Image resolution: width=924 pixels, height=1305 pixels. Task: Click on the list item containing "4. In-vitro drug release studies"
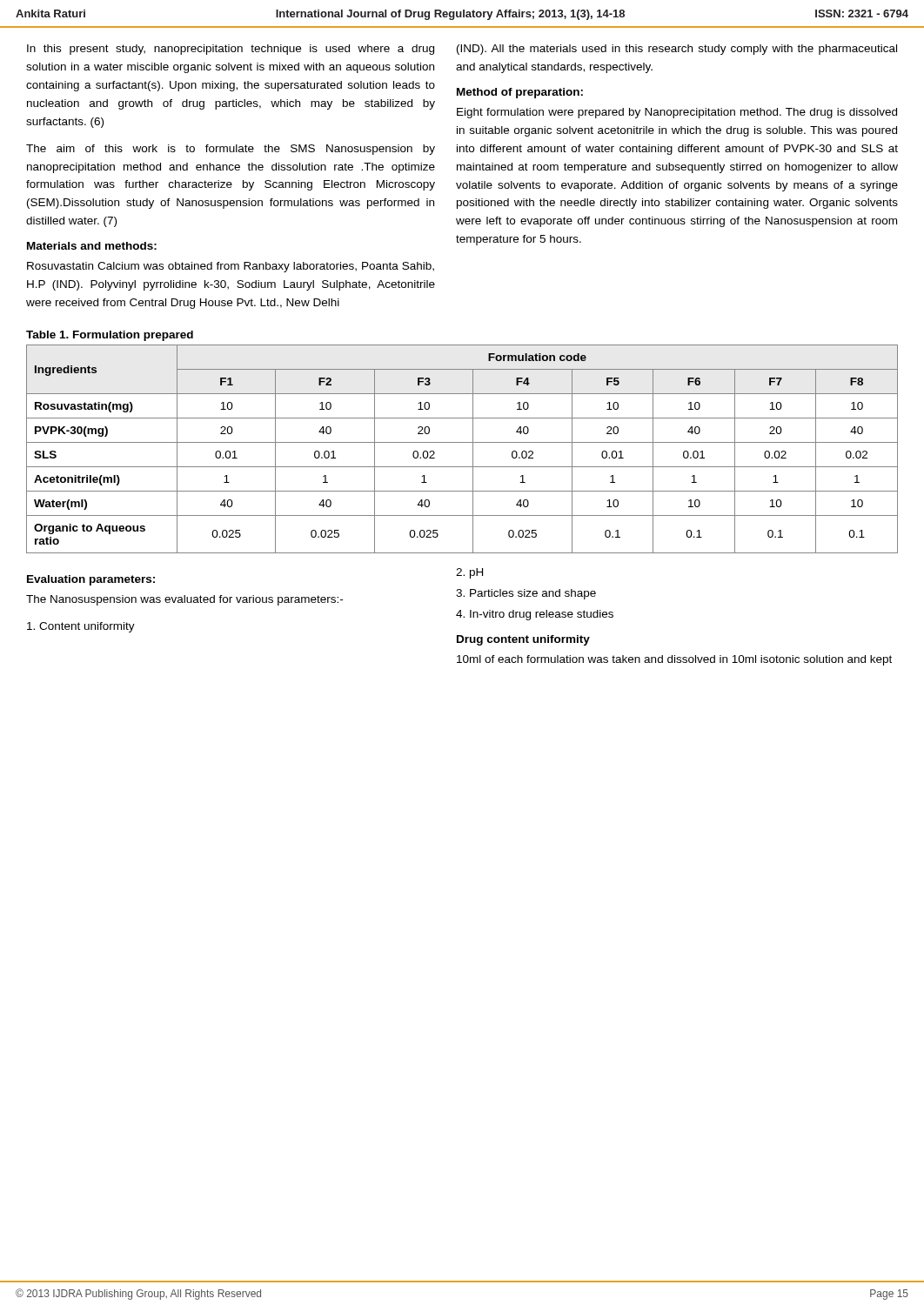[x=535, y=614]
